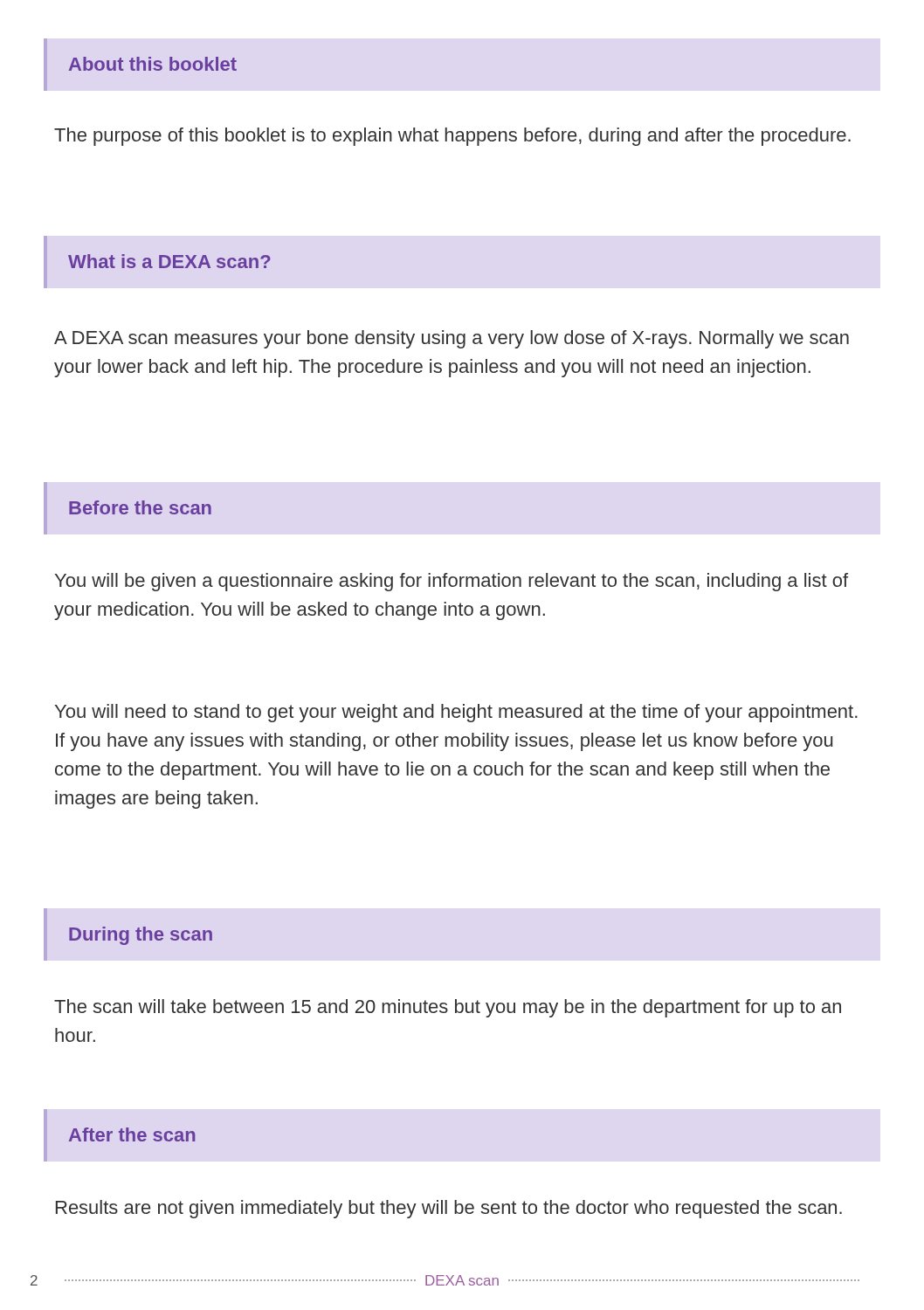Locate the section header that says "About this booklet"
This screenshot has height=1310, width=924.
[x=152, y=64]
